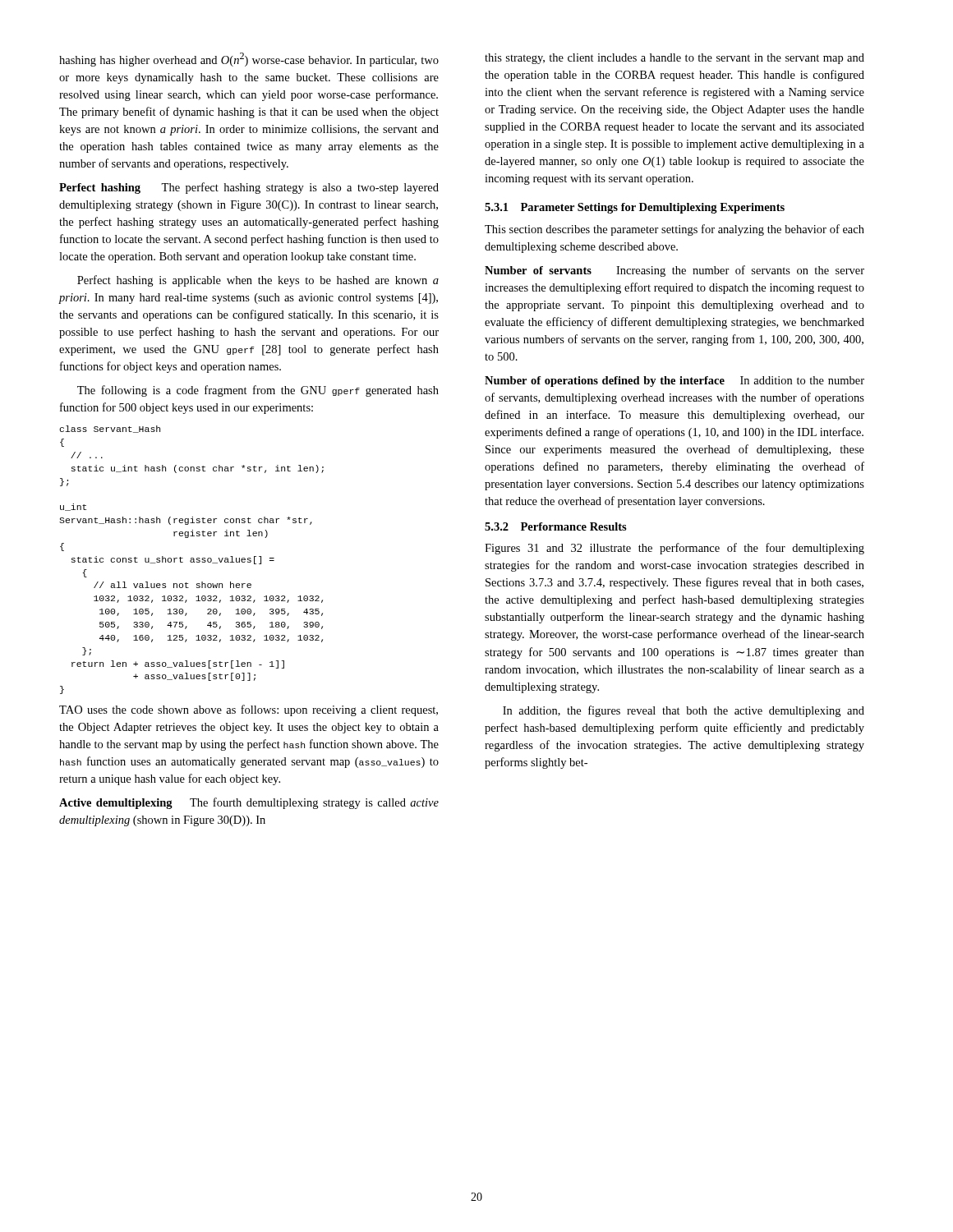953x1232 pixels.
Task: Select the text block with the text "Figures 31 and 32 illustrate the performance"
Action: (674, 618)
